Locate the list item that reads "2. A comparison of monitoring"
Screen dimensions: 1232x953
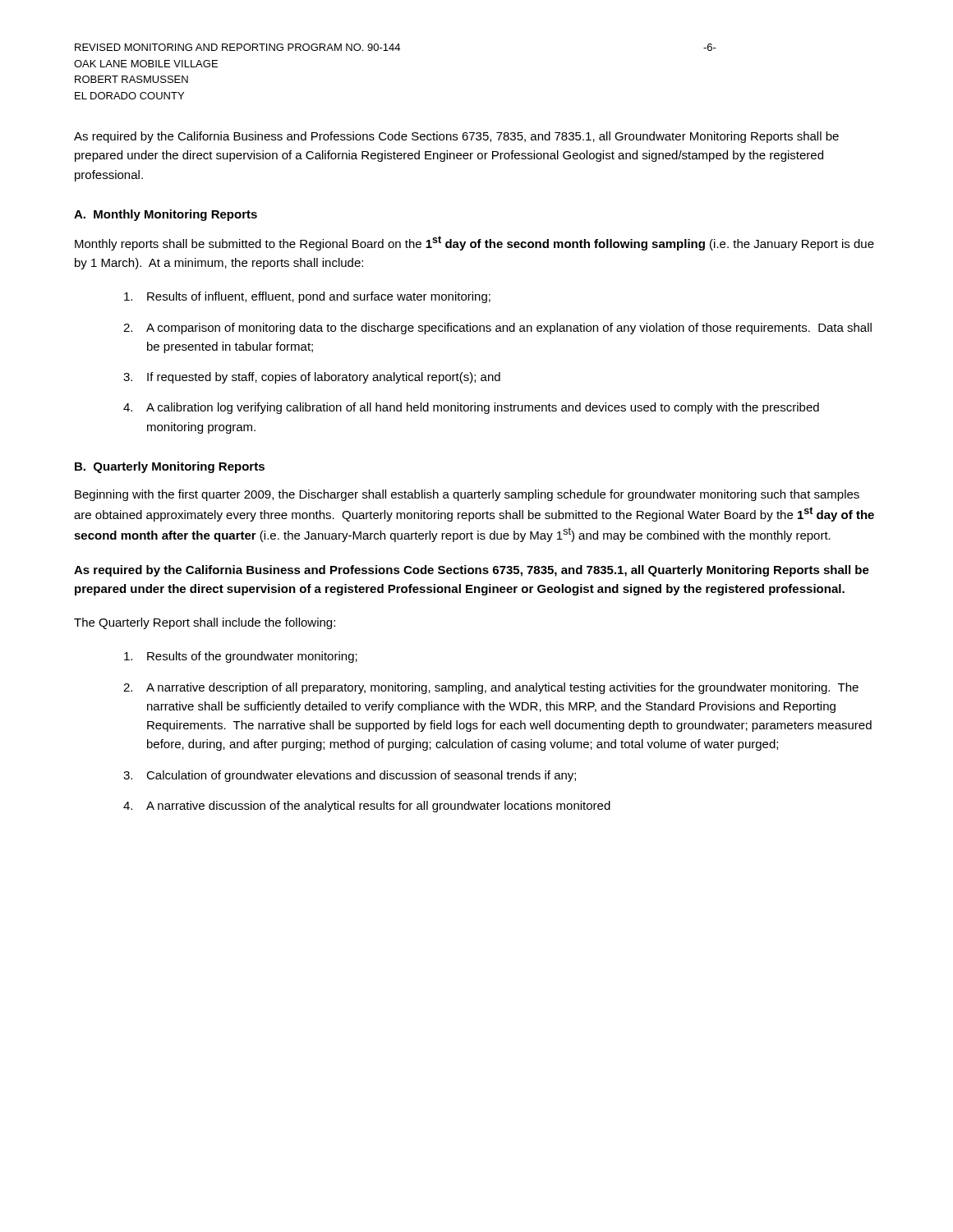[x=501, y=337]
